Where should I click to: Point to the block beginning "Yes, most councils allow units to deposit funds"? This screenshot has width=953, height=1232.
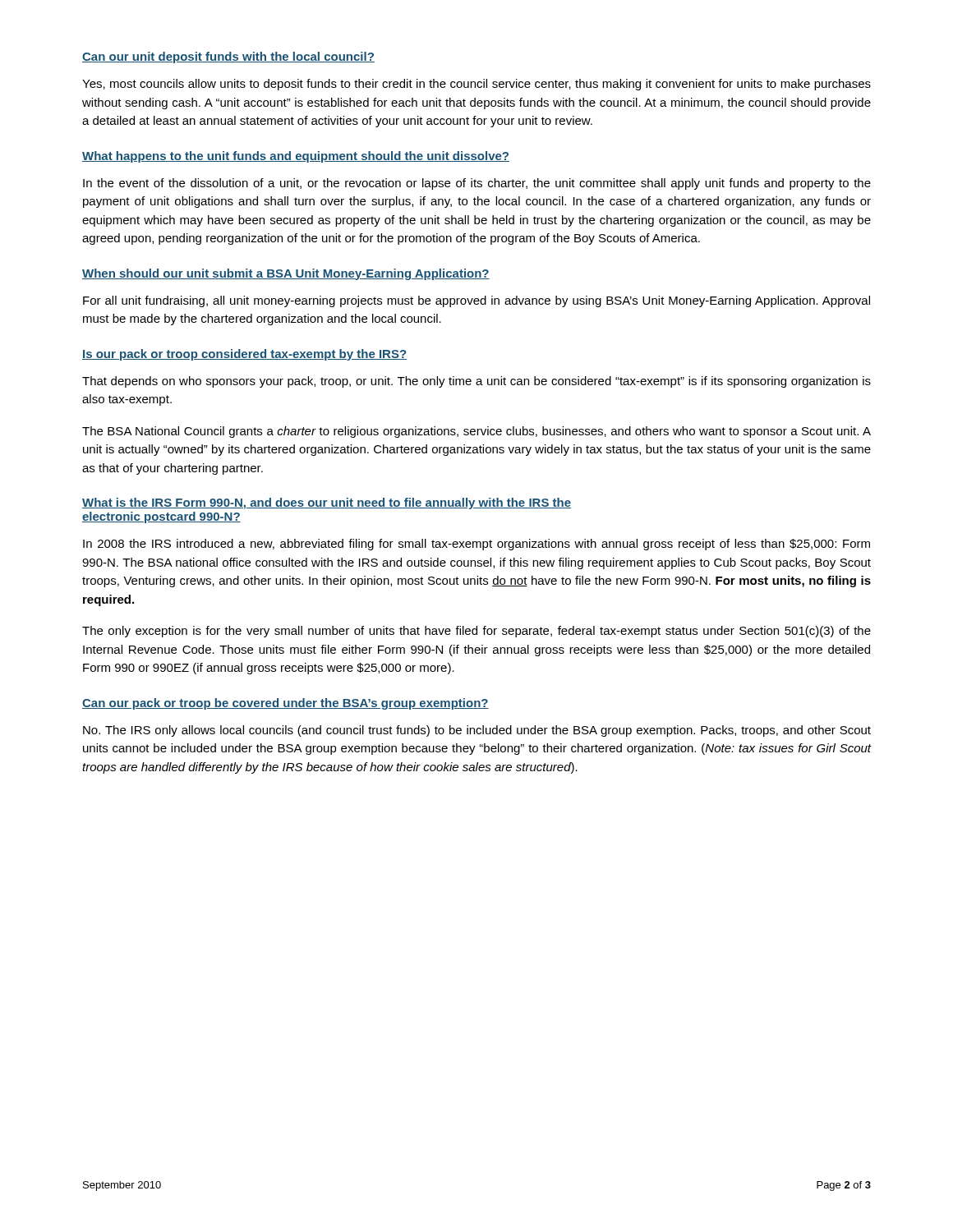(476, 102)
